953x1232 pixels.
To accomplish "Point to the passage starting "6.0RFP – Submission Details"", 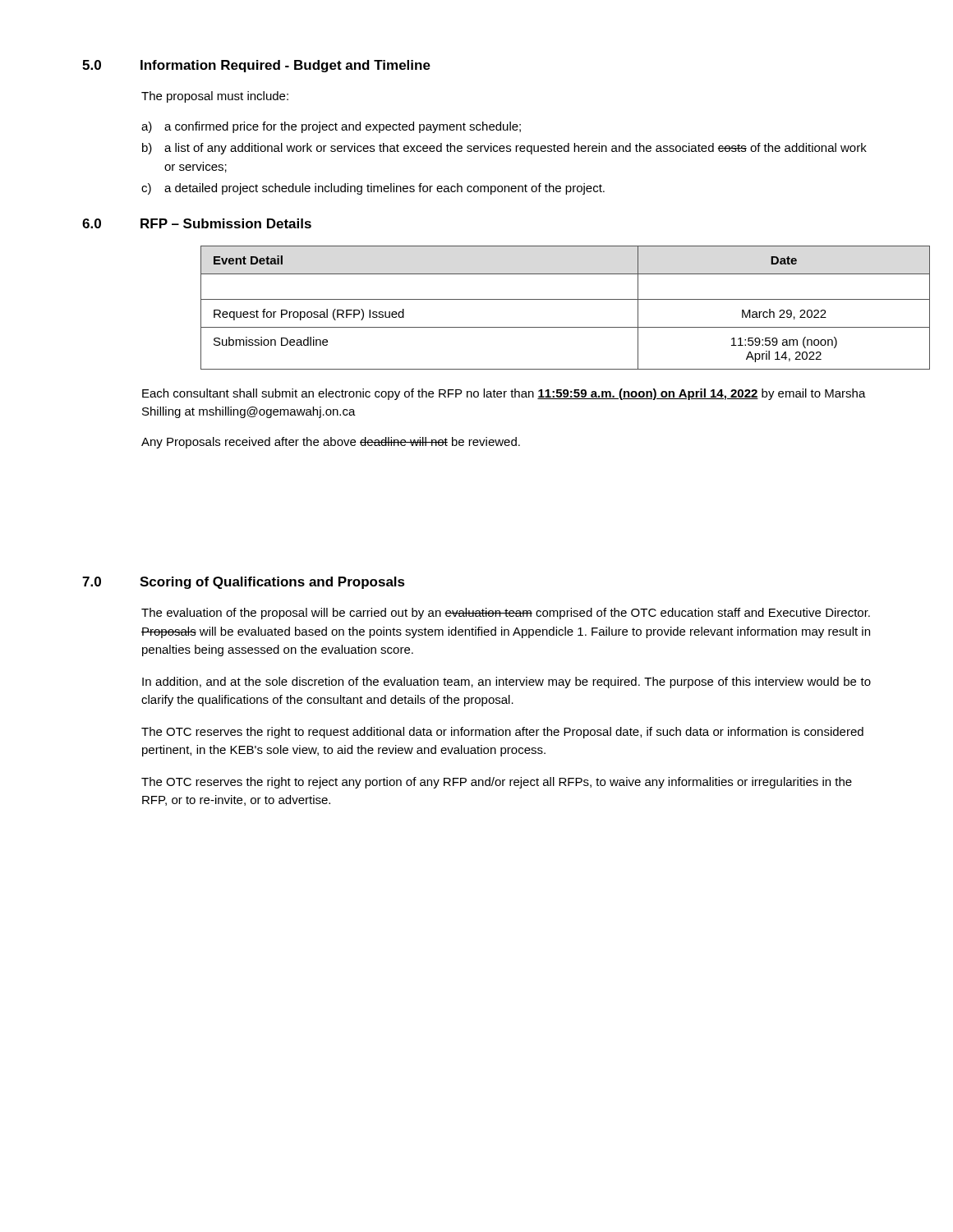I will click(x=197, y=224).
